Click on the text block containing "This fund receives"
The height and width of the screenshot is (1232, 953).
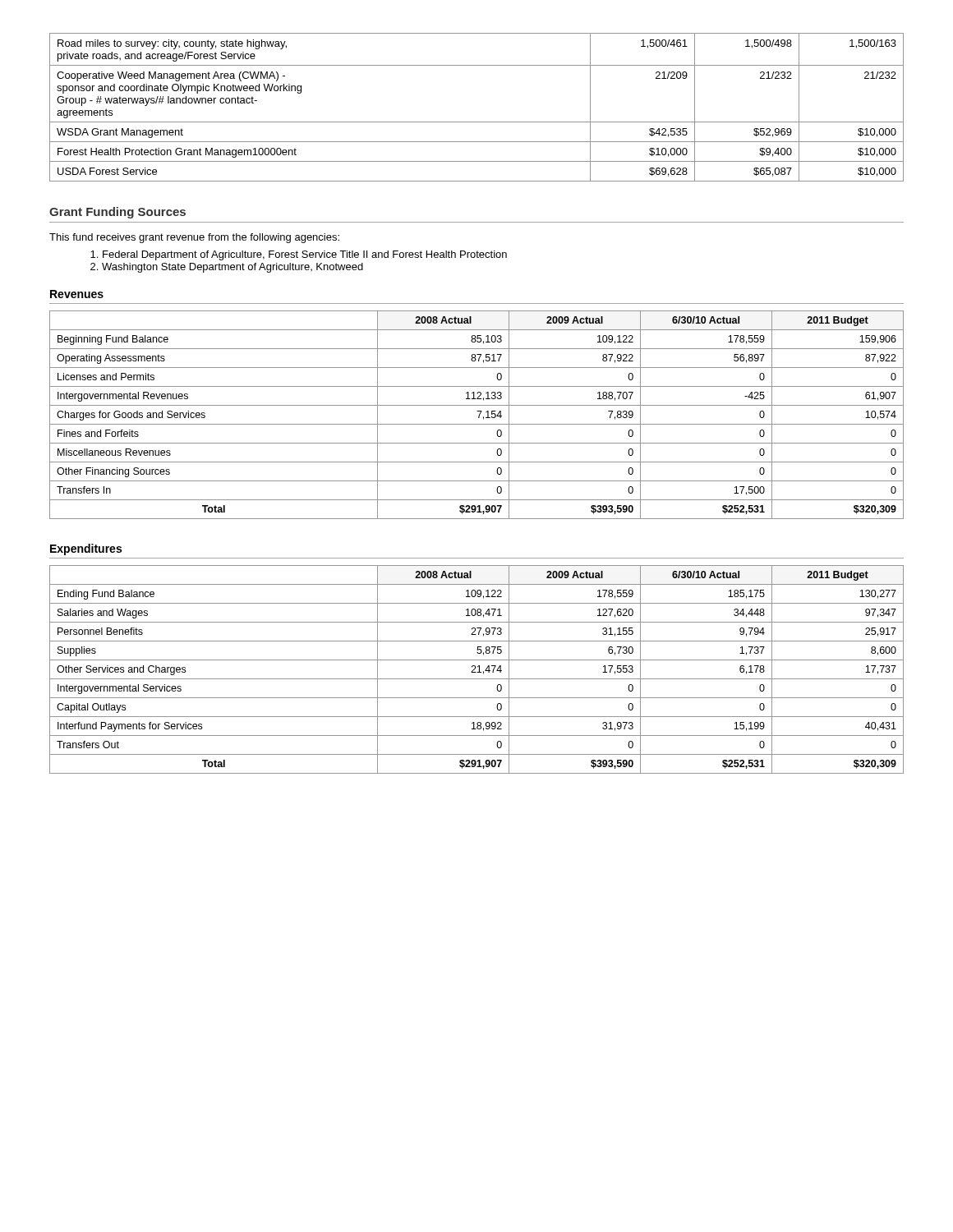(195, 237)
